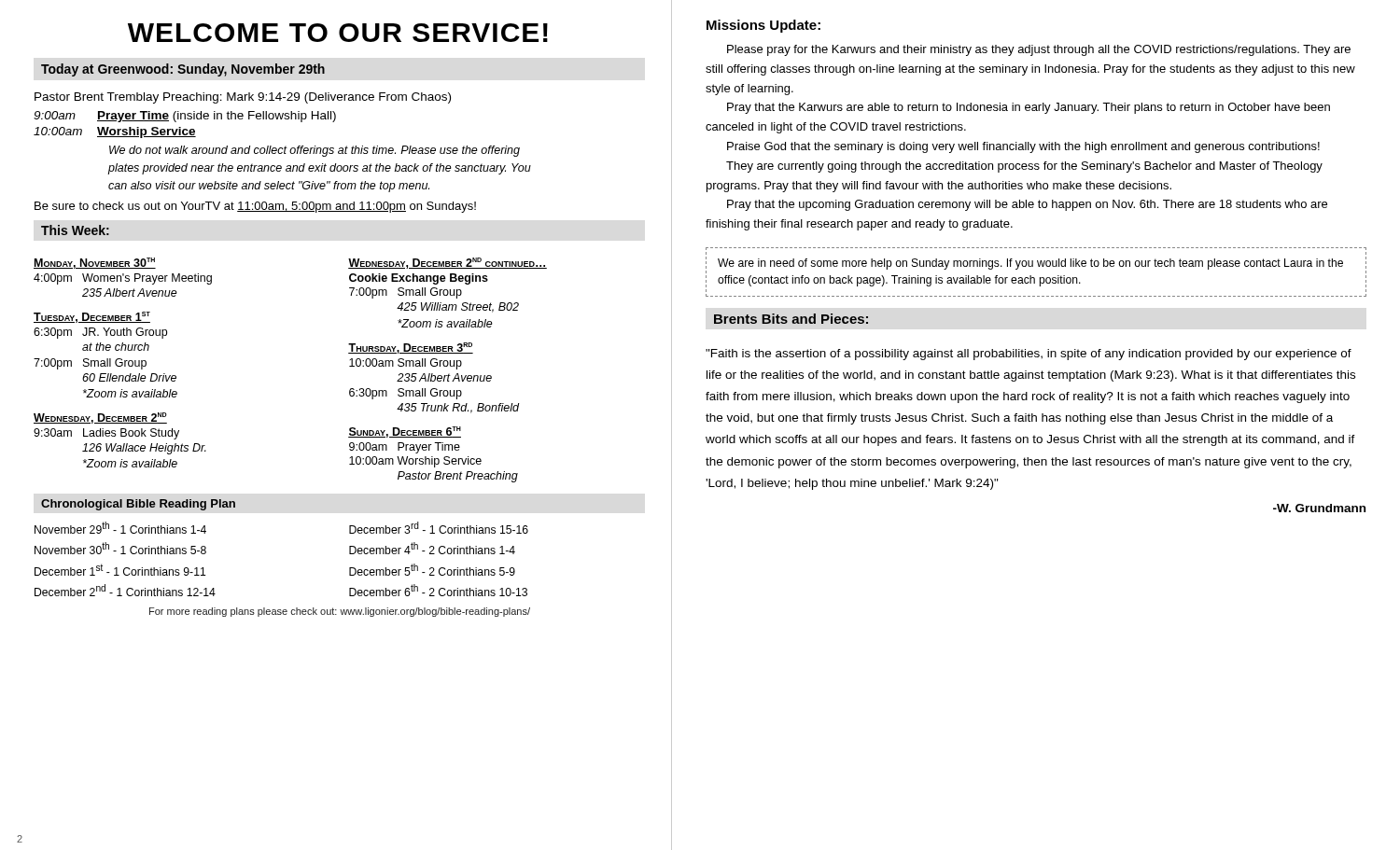Locate the block of text that opens with "Tuesday, December 1st 6:30pmJR. Youth"
Image resolution: width=1400 pixels, height=850 pixels.
tap(92, 317)
